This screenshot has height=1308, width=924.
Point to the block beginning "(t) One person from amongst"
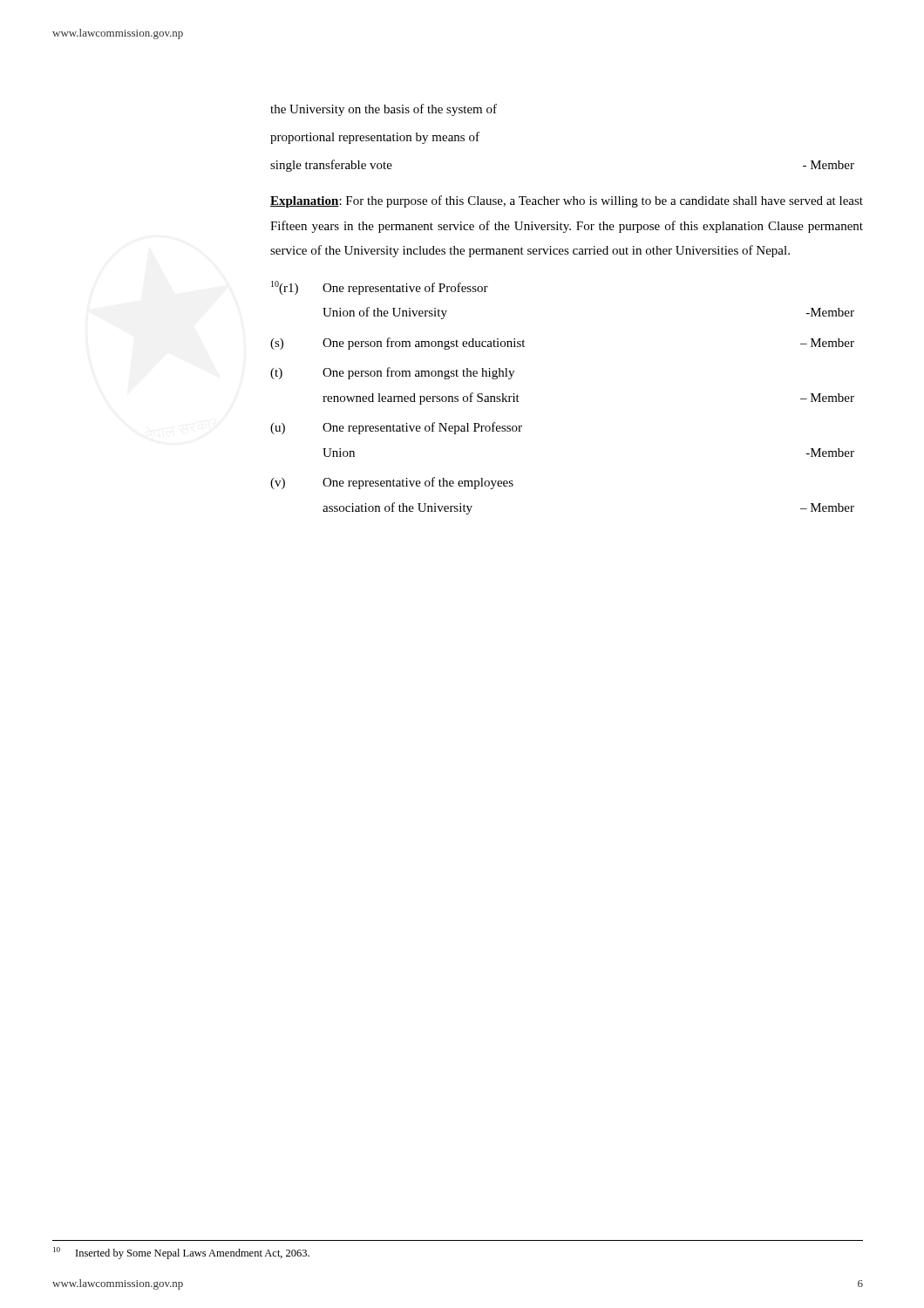click(392, 373)
